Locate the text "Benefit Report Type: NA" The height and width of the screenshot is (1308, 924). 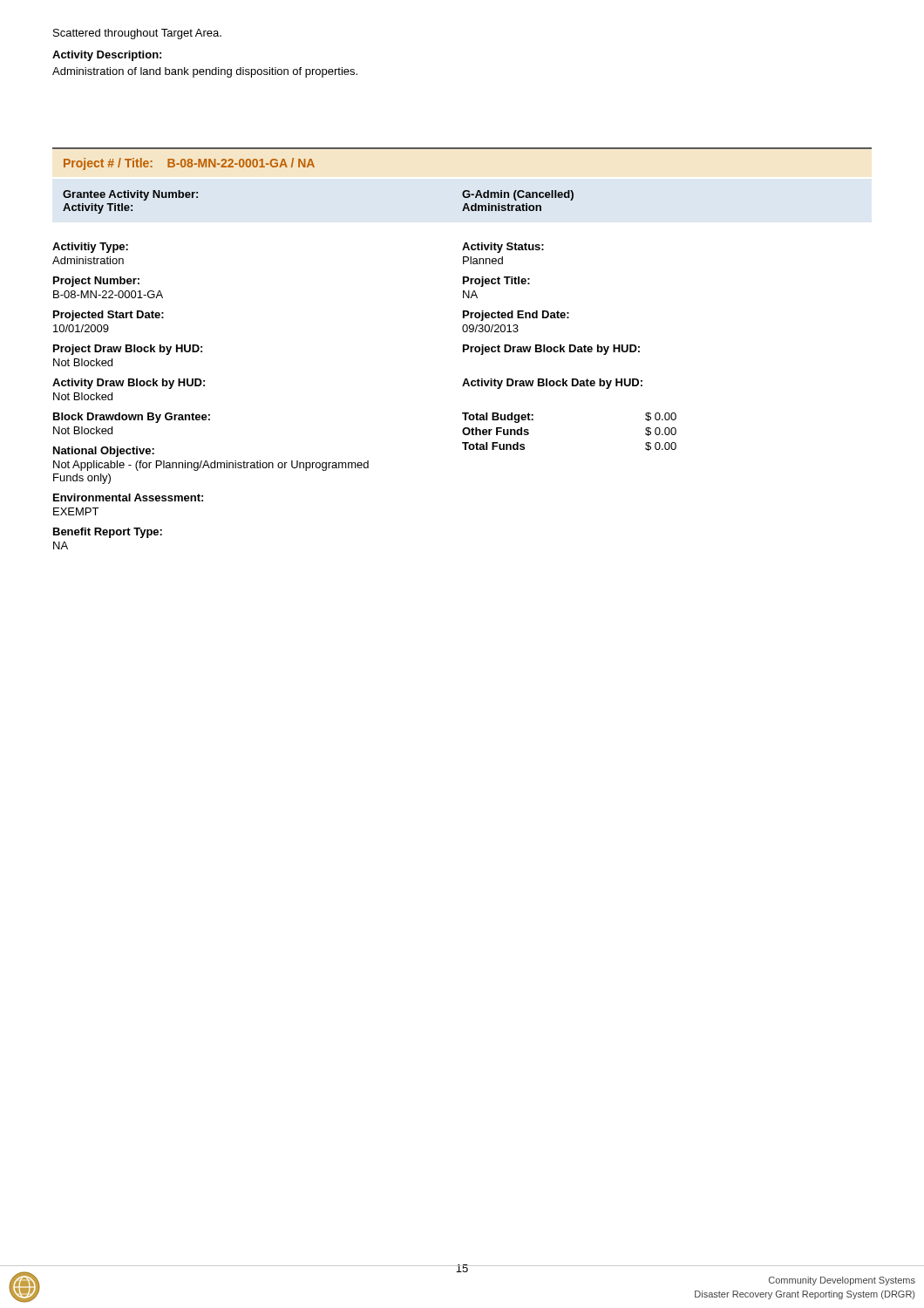coord(108,533)
